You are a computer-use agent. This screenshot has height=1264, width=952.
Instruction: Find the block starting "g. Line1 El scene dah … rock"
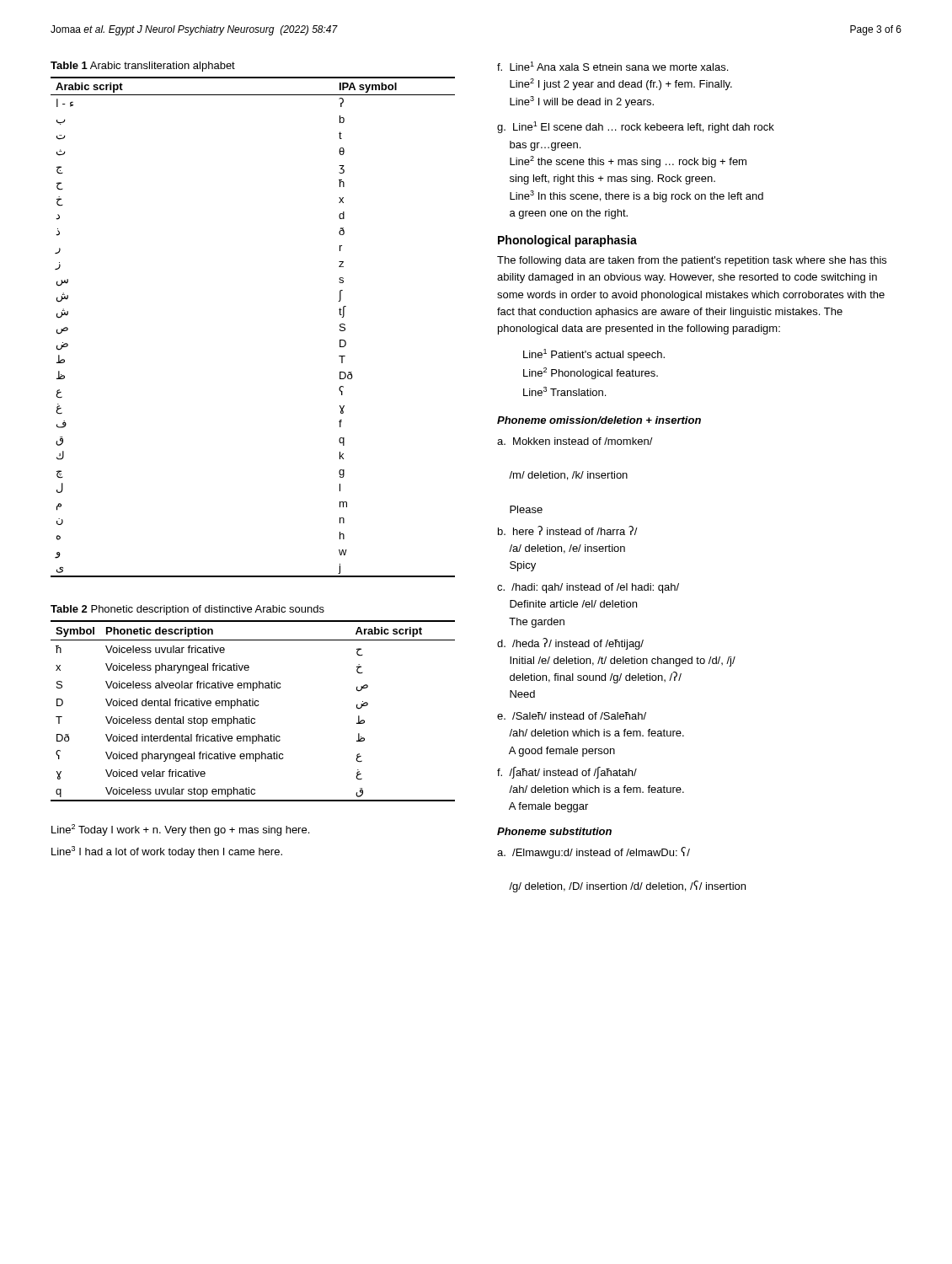636,170
